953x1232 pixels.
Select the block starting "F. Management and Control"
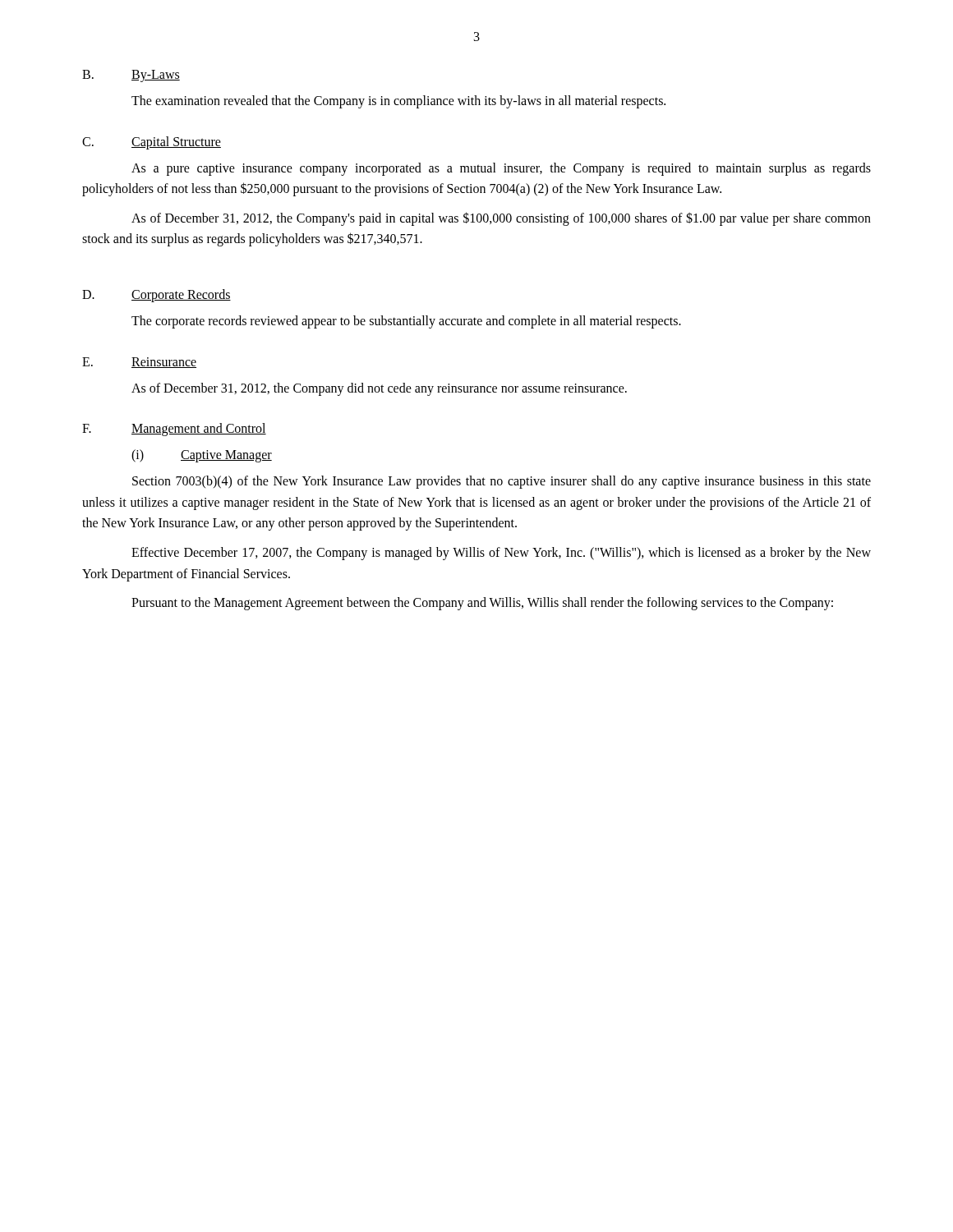pyautogui.click(x=174, y=429)
